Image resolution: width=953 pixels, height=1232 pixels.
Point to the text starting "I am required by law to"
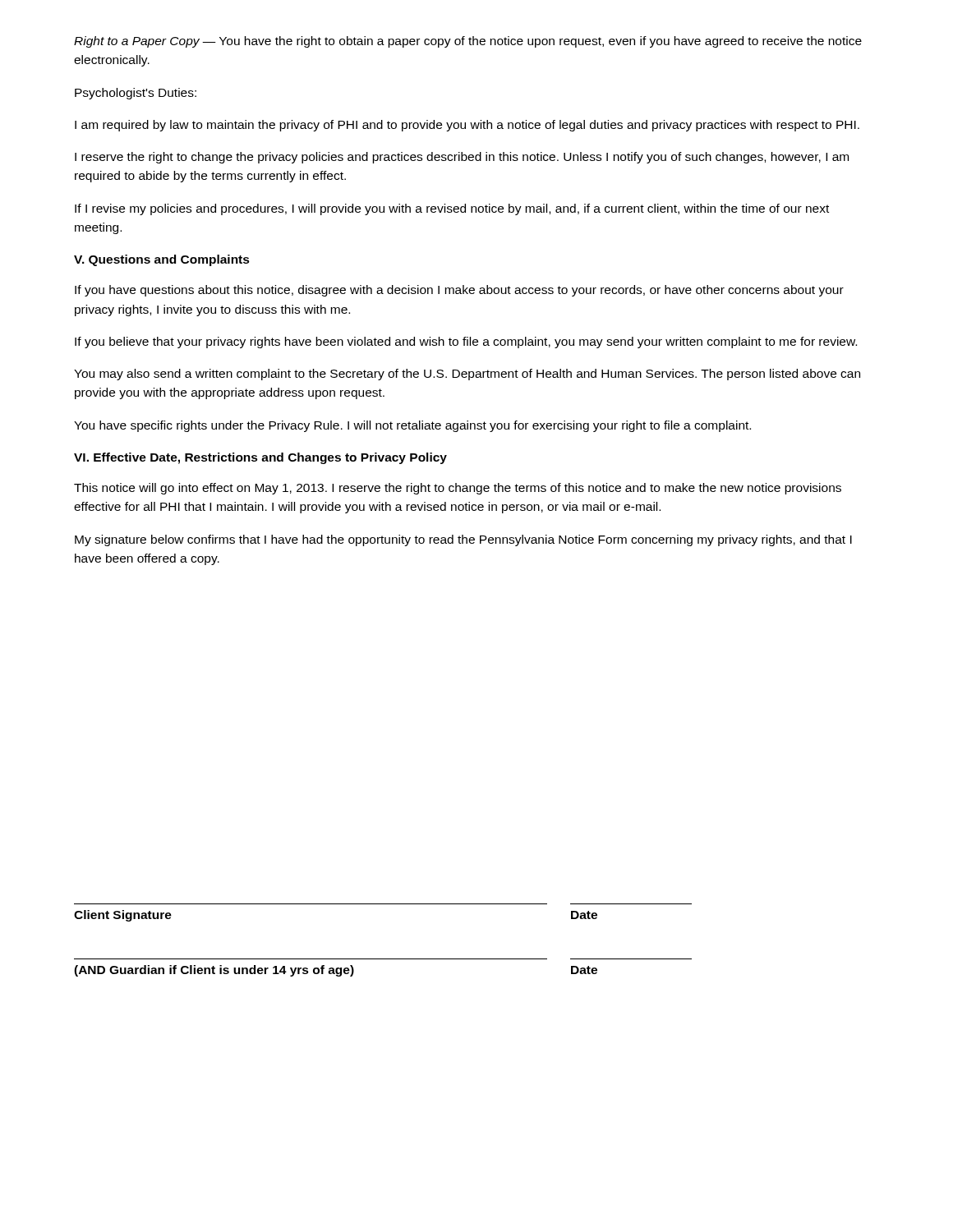click(467, 124)
